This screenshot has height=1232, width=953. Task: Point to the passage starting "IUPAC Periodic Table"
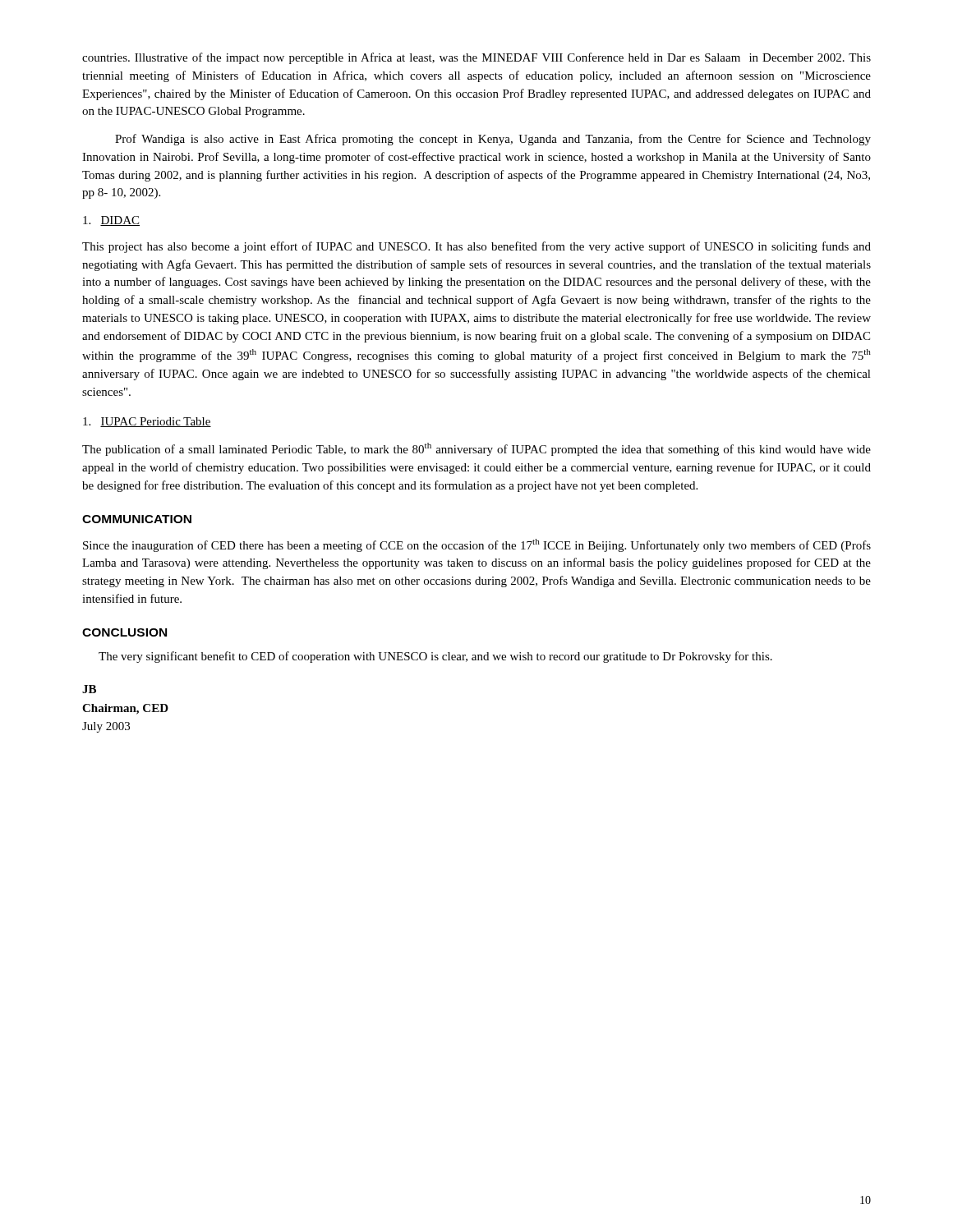pyautogui.click(x=146, y=421)
